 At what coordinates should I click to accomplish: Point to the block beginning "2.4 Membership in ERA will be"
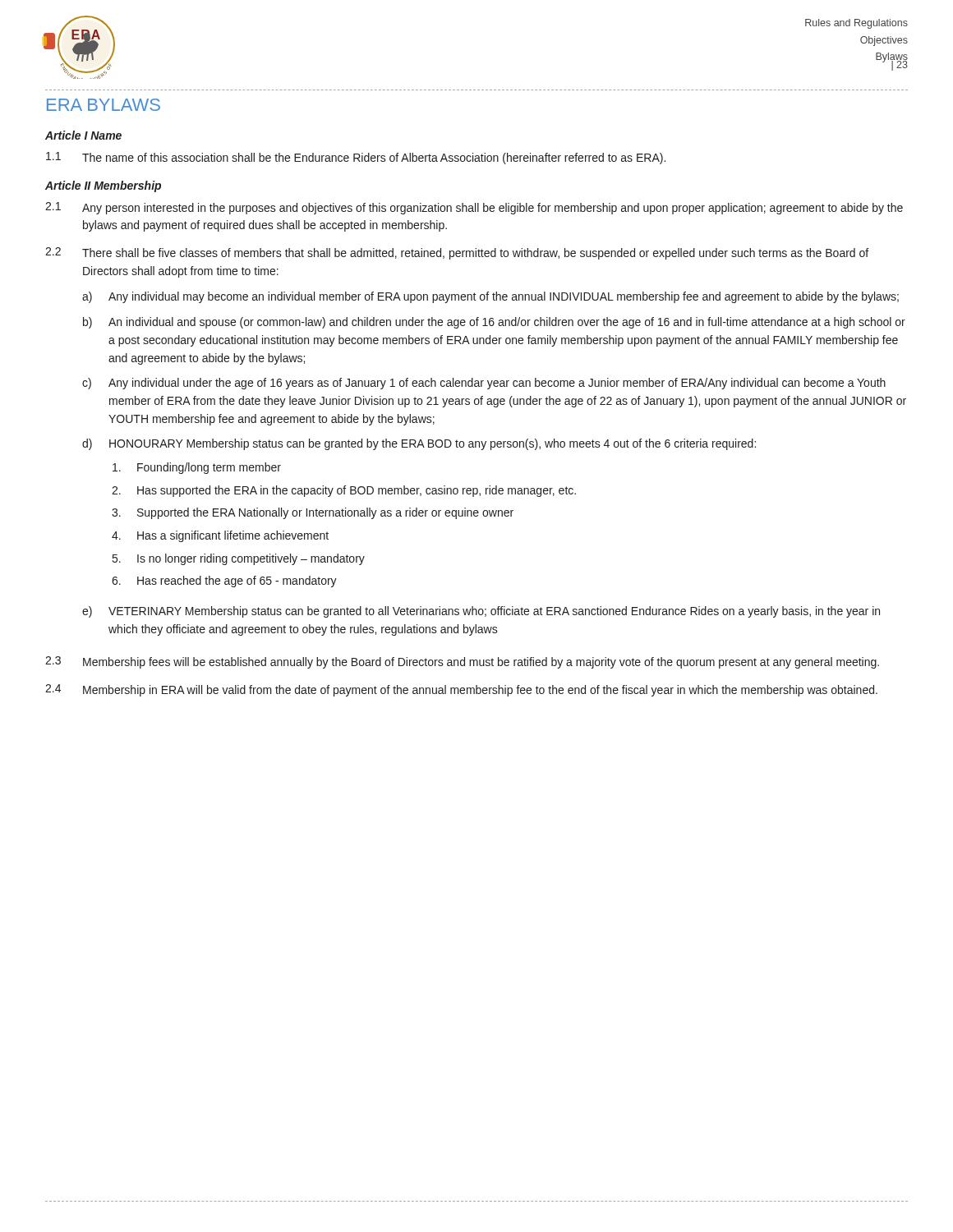476,691
